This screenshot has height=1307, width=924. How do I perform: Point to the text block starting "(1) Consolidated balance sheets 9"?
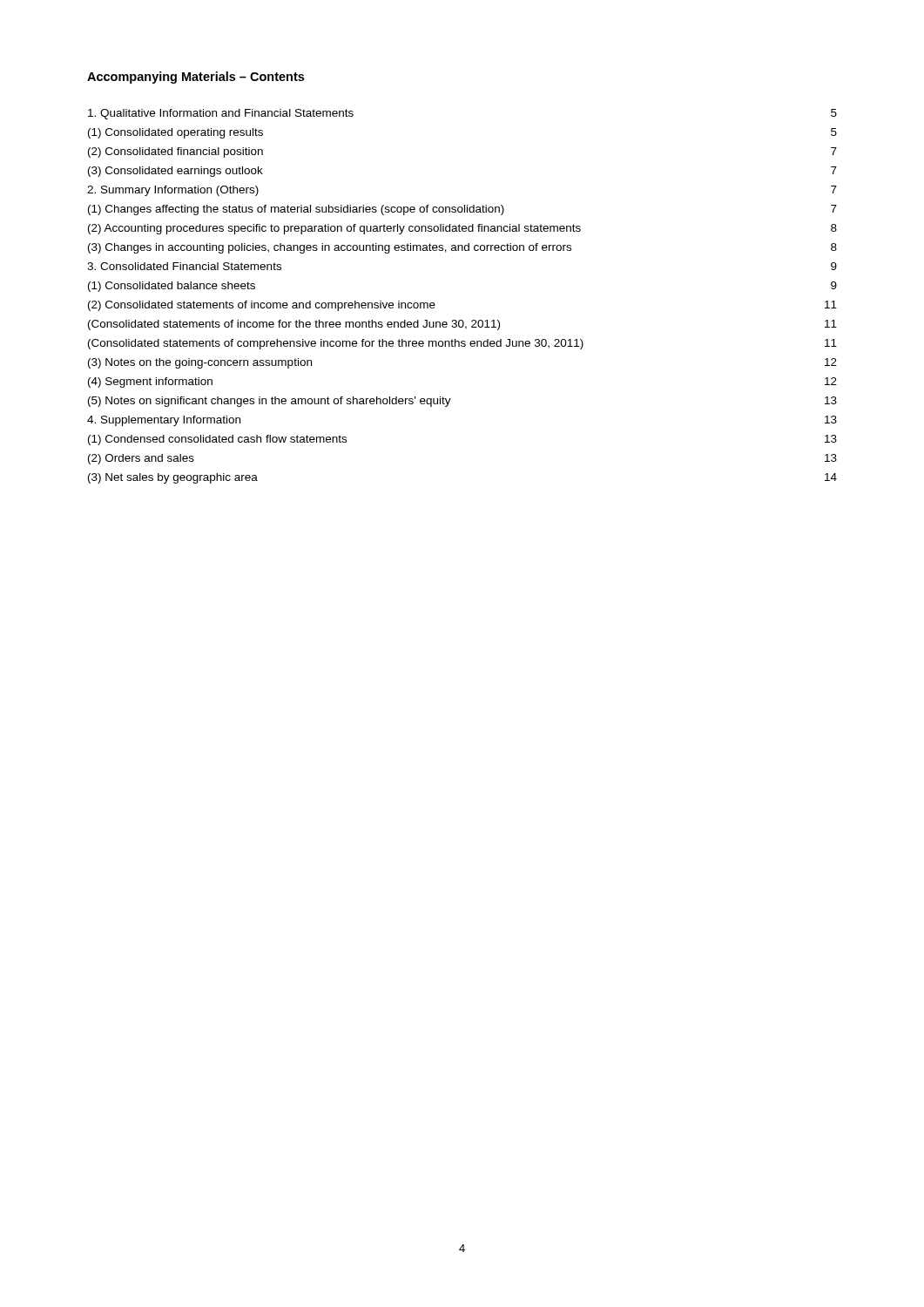pyautogui.click(x=169, y=286)
